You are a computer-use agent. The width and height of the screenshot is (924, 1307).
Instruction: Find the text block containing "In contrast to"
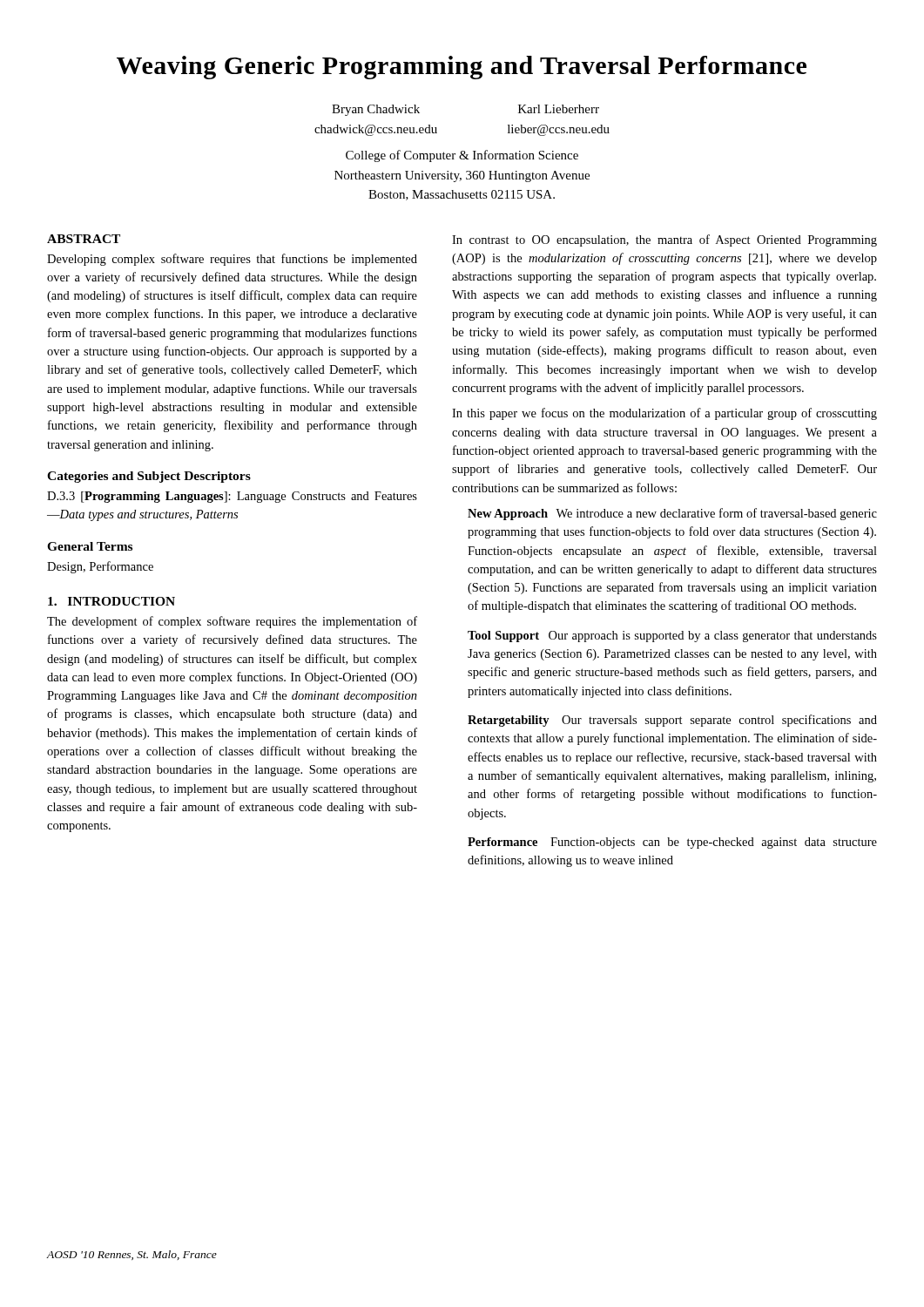coord(664,313)
